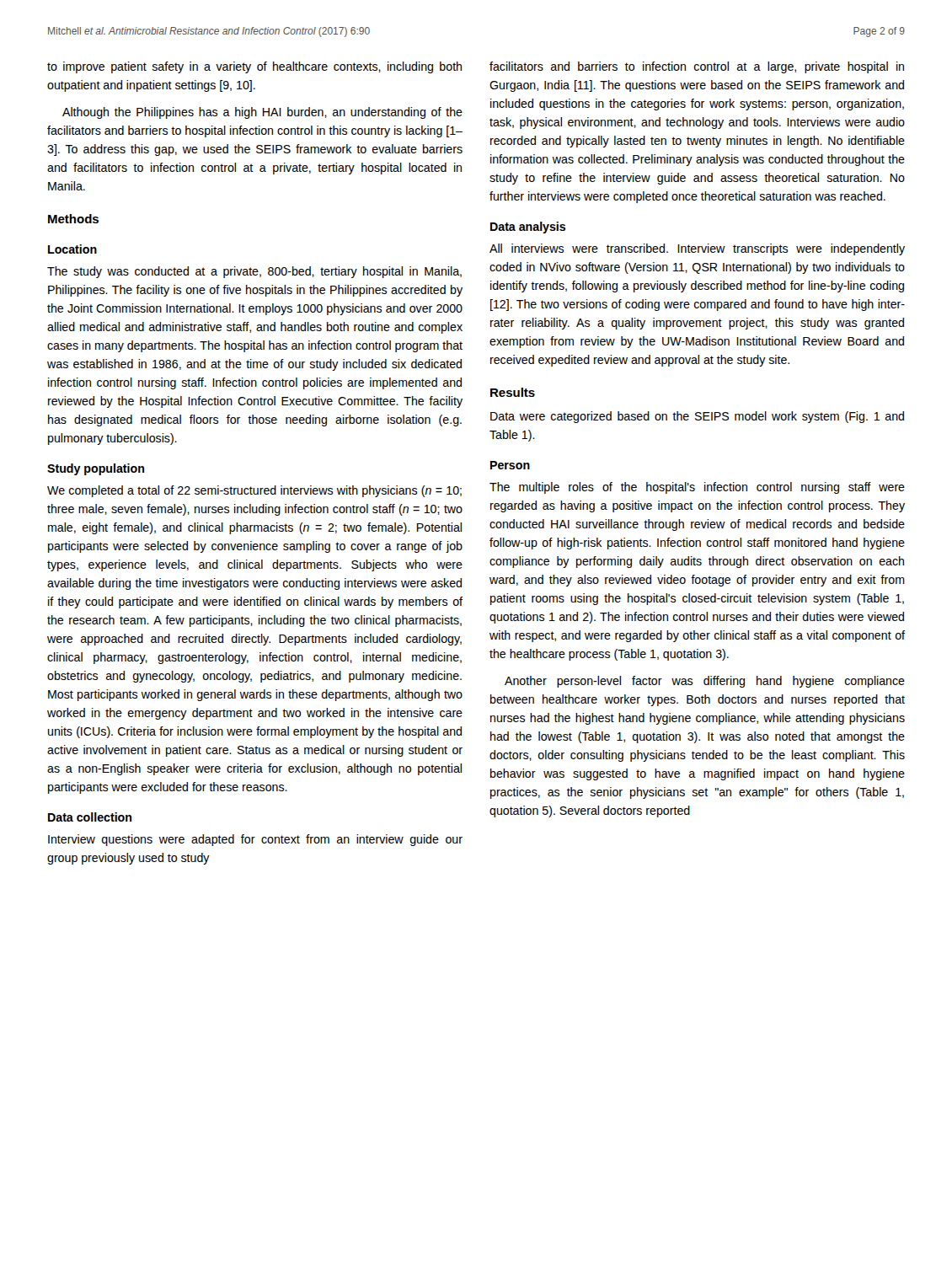Image resolution: width=952 pixels, height=1264 pixels.
Task: Locate the text "Data collection"
Action: pos(90,818)
